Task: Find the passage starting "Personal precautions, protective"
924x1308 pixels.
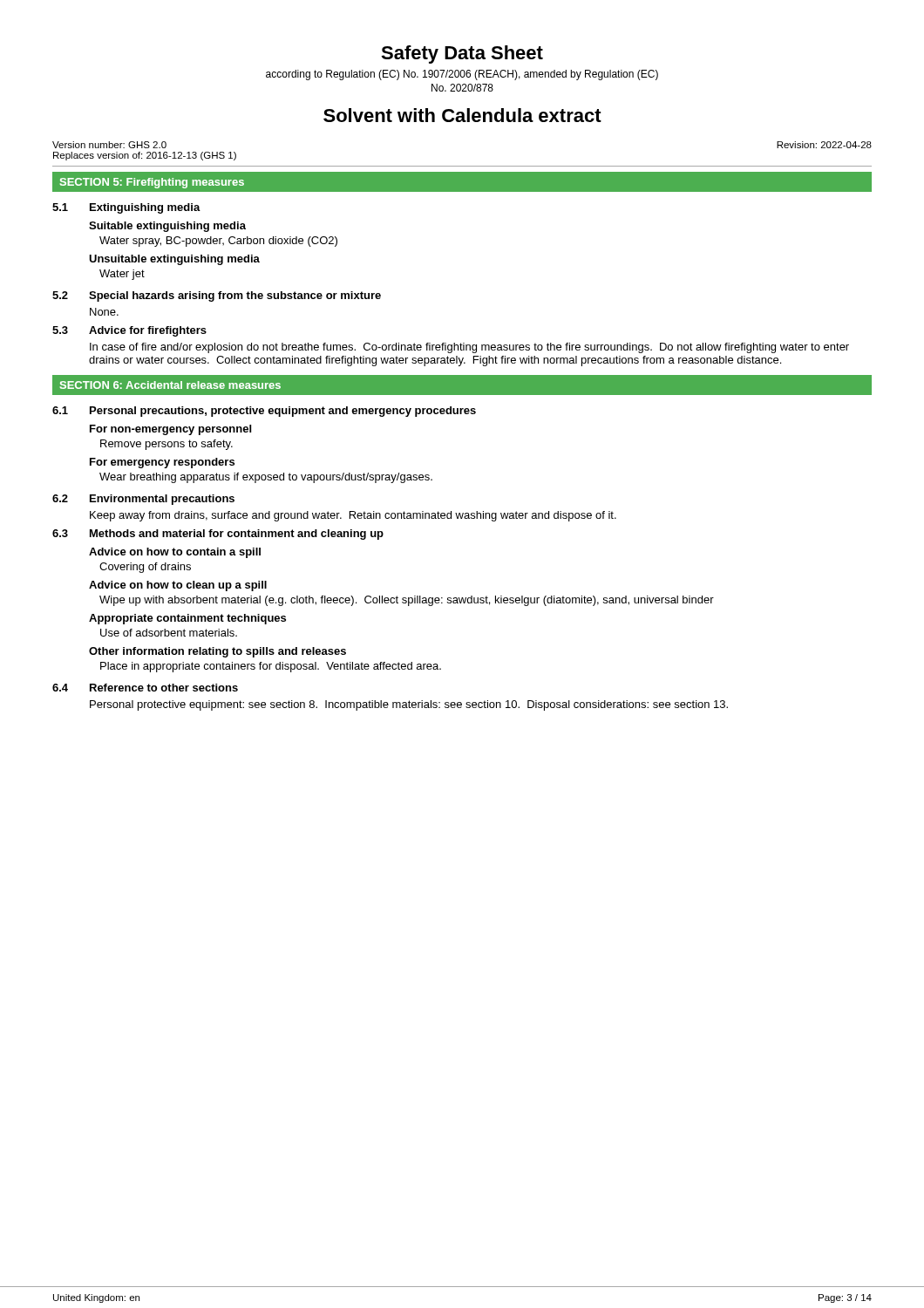Action: click(283, 412)
